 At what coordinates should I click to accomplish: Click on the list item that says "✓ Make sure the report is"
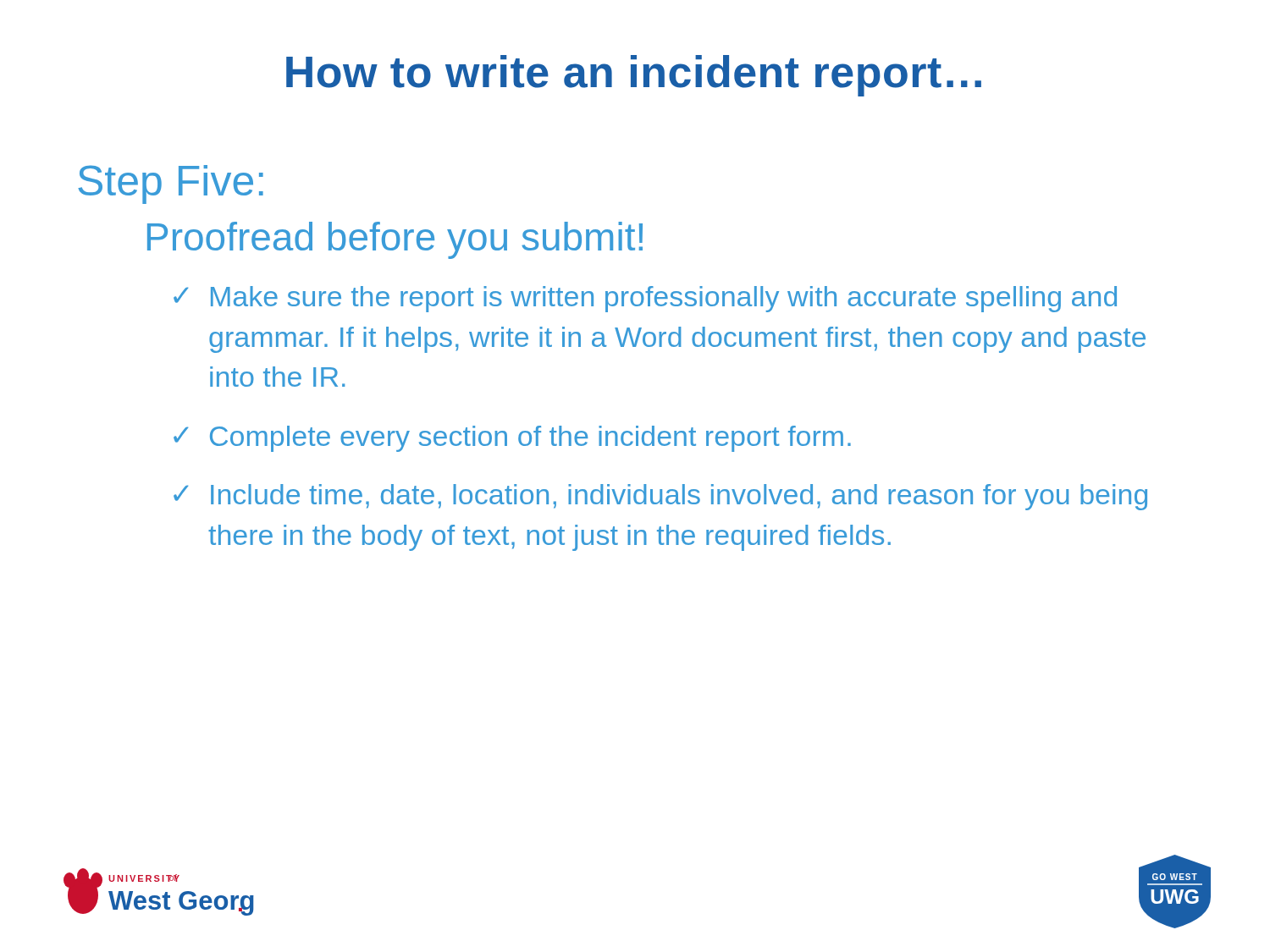[x=658, y=337]
